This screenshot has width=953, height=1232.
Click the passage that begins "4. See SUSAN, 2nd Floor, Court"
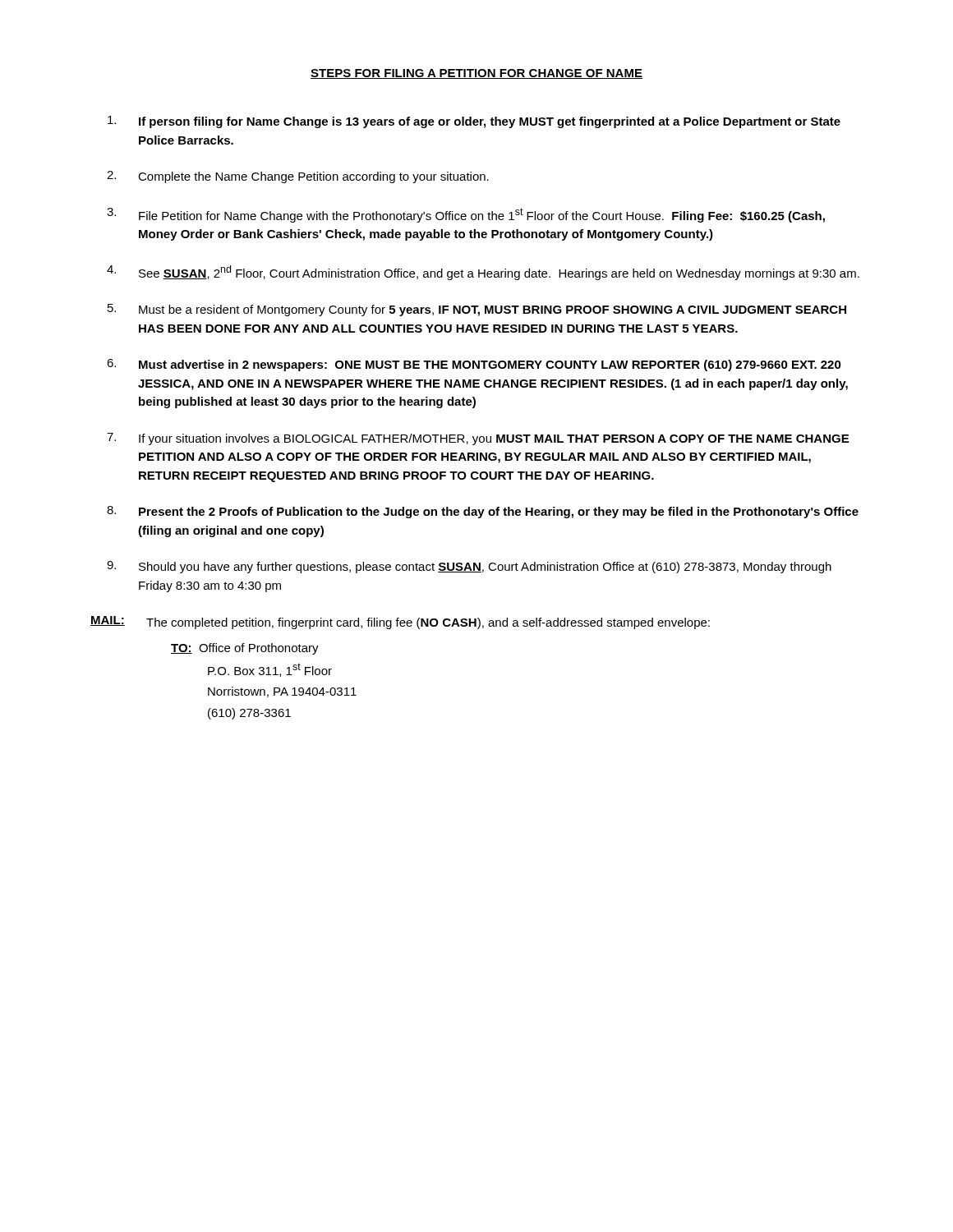coord(485,272)
